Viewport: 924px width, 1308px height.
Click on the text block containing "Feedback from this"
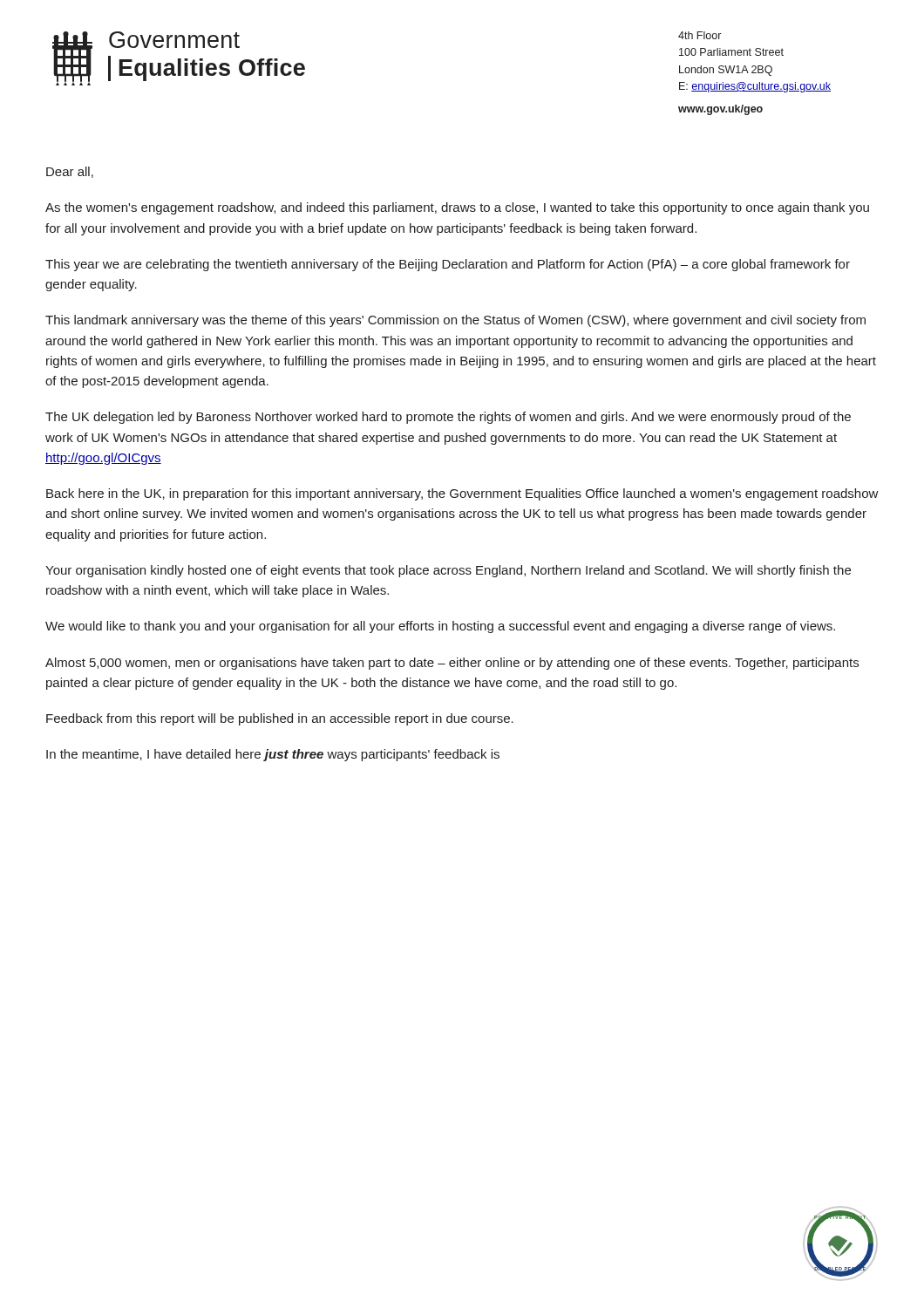coord(280,718)
